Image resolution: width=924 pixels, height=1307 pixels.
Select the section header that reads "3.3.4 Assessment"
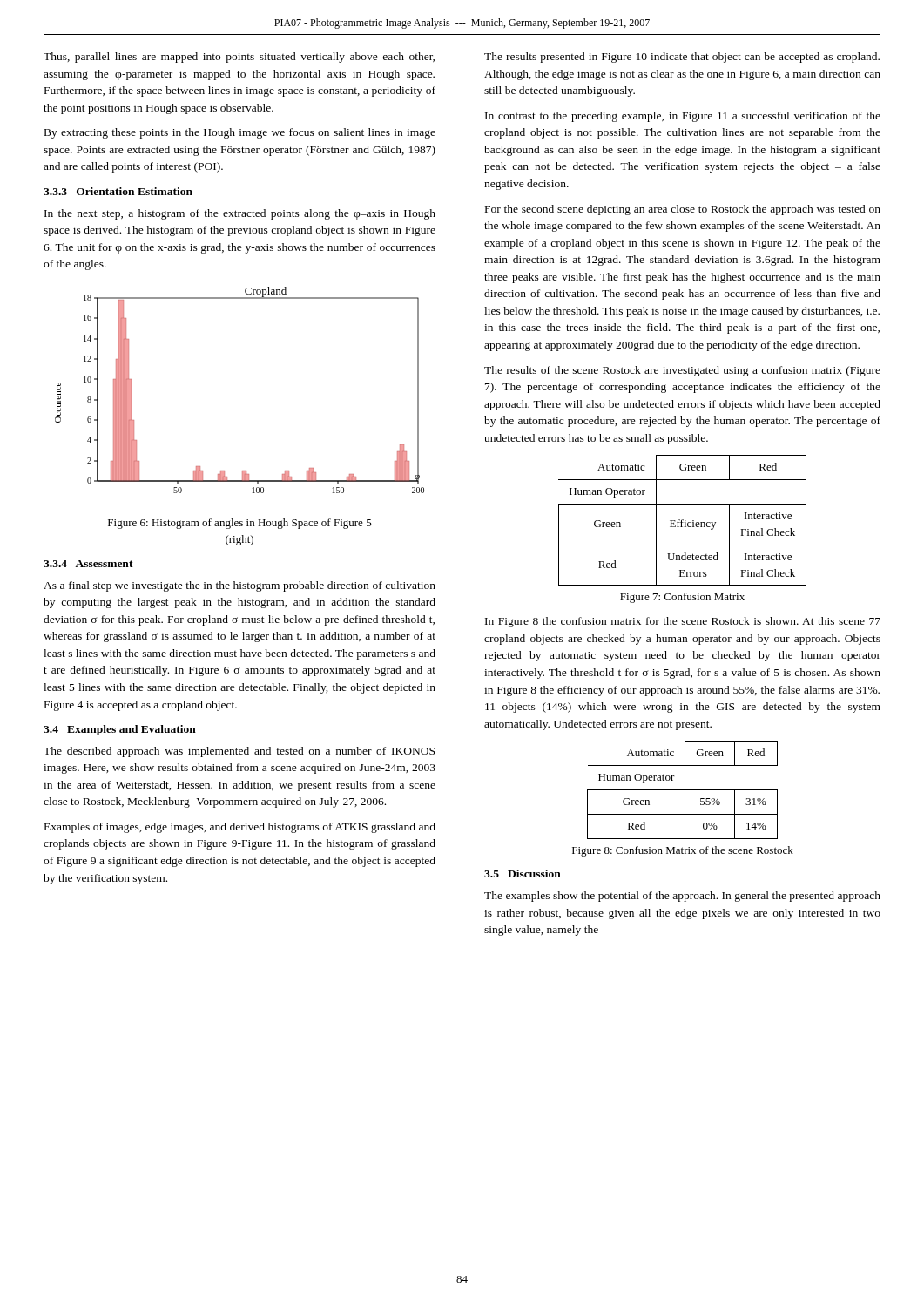pos(88,563)
